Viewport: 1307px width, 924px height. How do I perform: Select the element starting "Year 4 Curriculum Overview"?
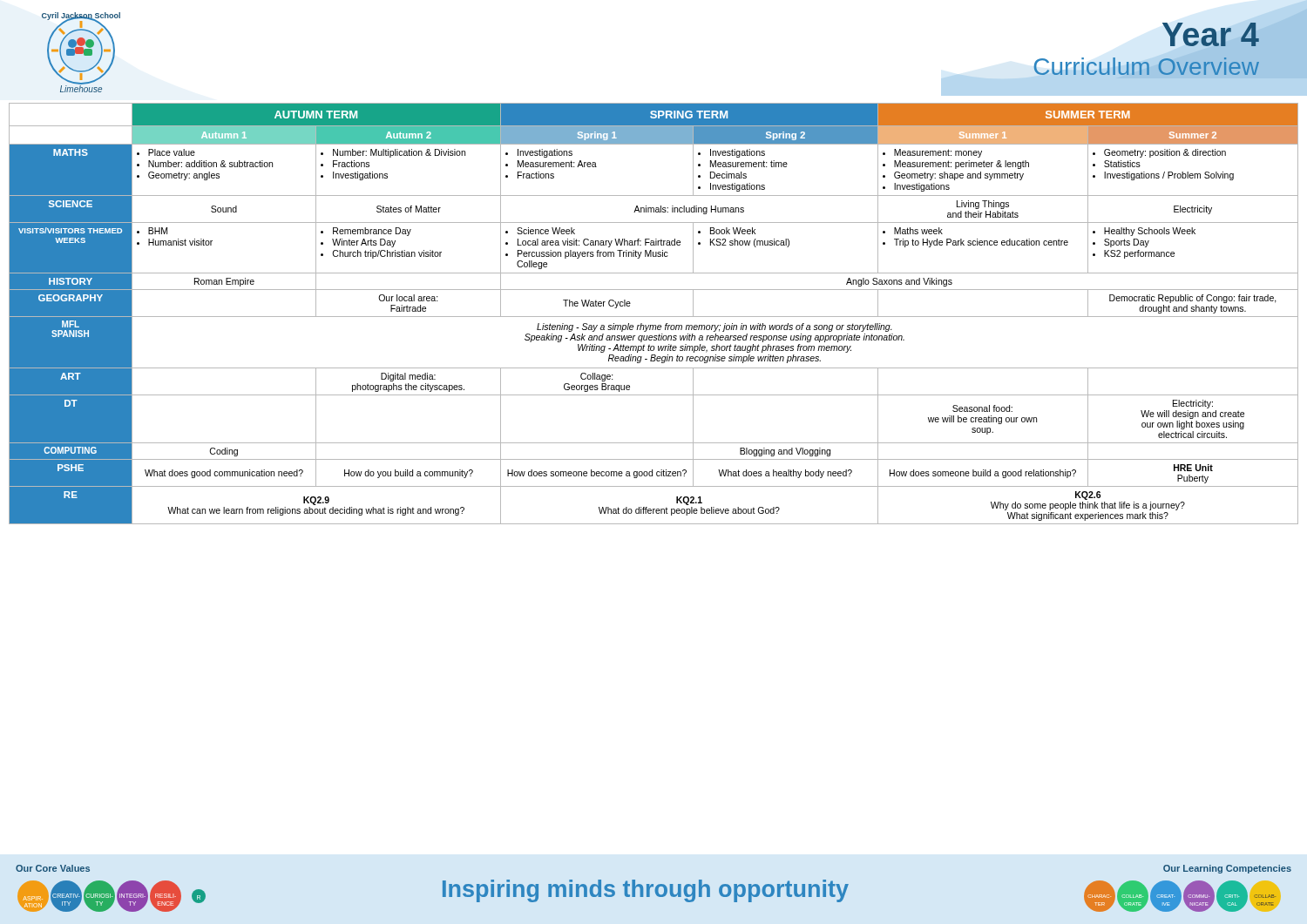[1146, 49]
